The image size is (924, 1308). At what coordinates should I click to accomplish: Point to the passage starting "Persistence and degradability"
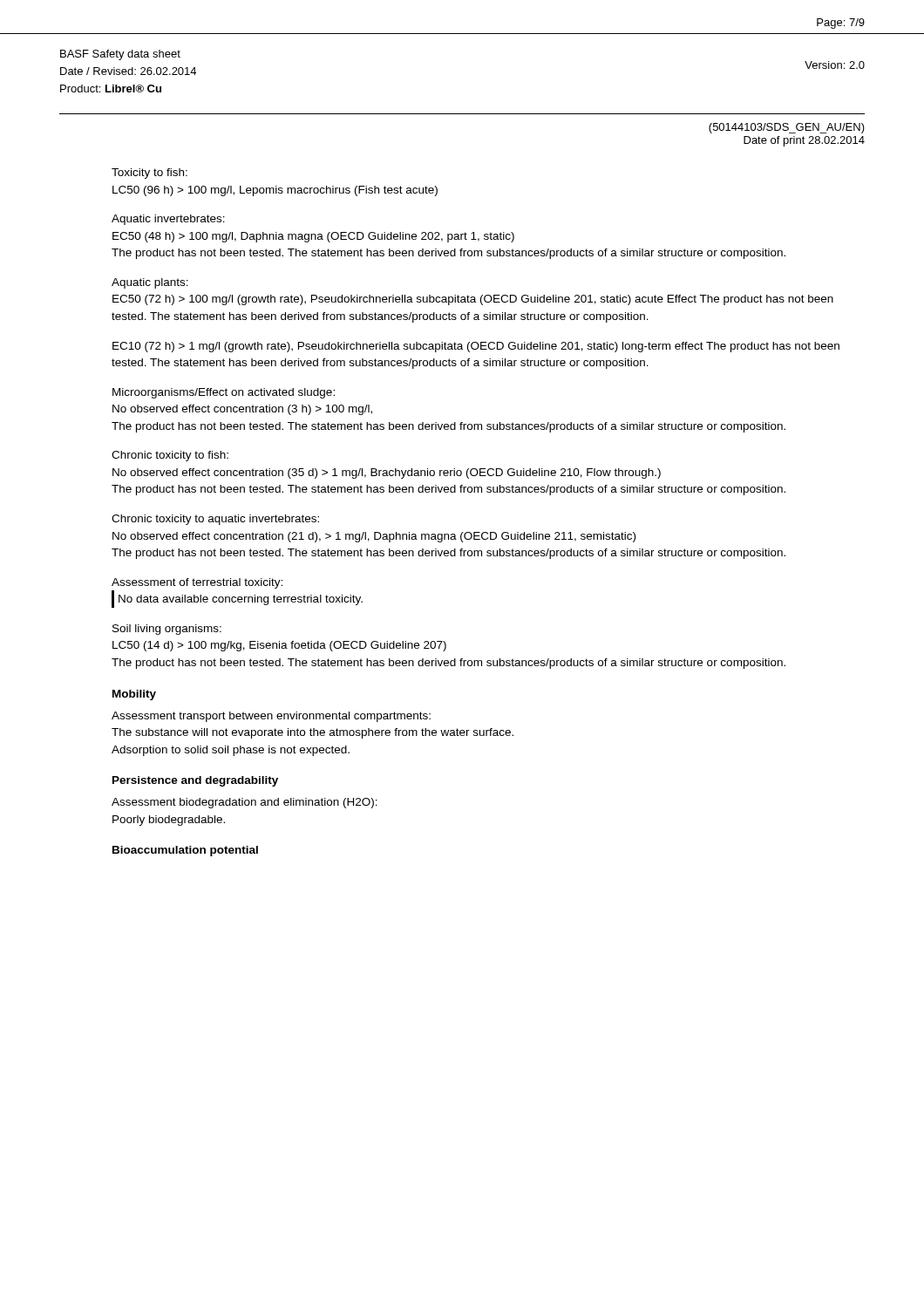(195, 780)
